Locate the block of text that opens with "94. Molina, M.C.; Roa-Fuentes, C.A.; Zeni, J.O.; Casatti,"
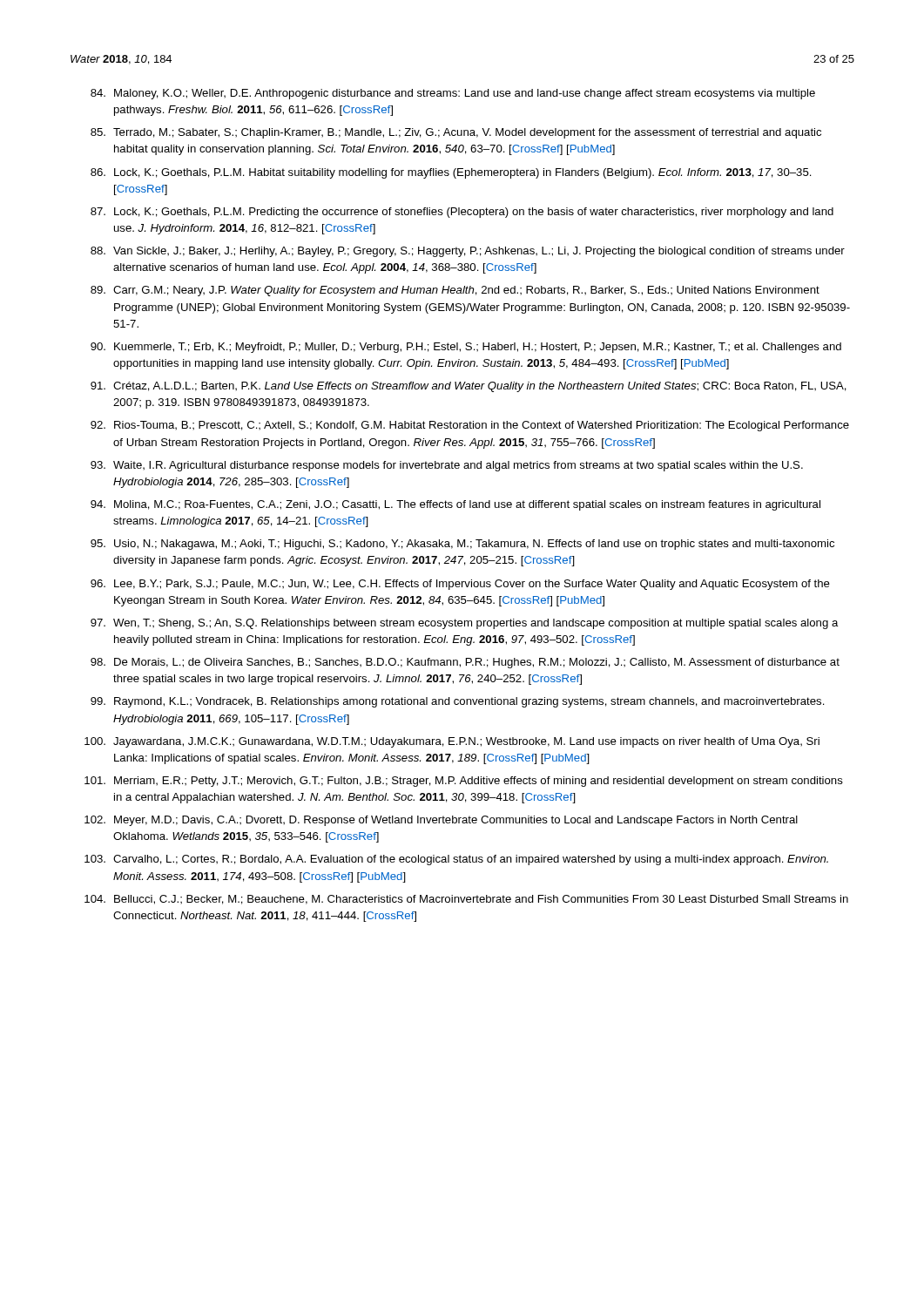924x1307 pixels. point(462,512)
